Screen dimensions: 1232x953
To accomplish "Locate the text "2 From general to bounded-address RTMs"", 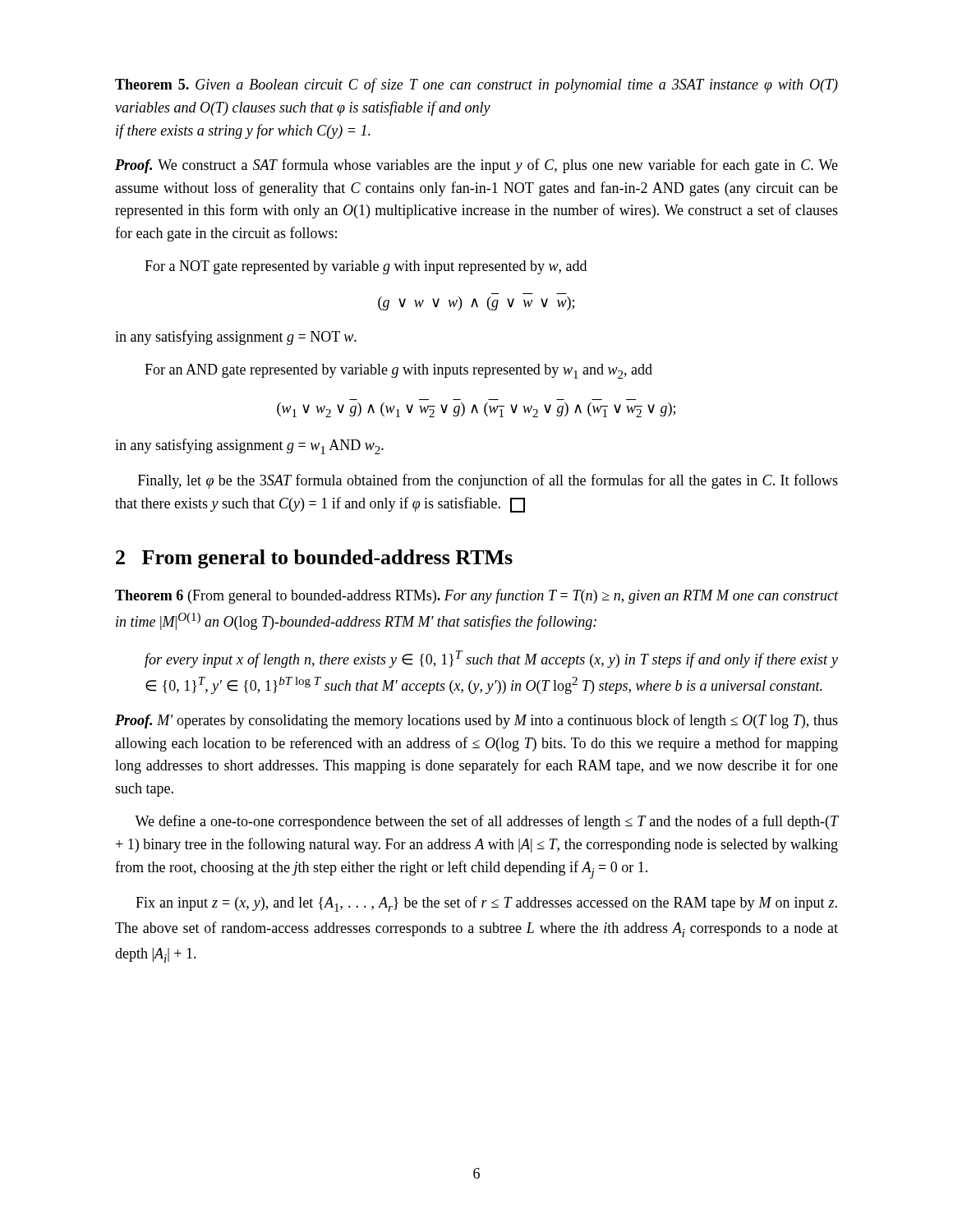I will pos(314,557).
